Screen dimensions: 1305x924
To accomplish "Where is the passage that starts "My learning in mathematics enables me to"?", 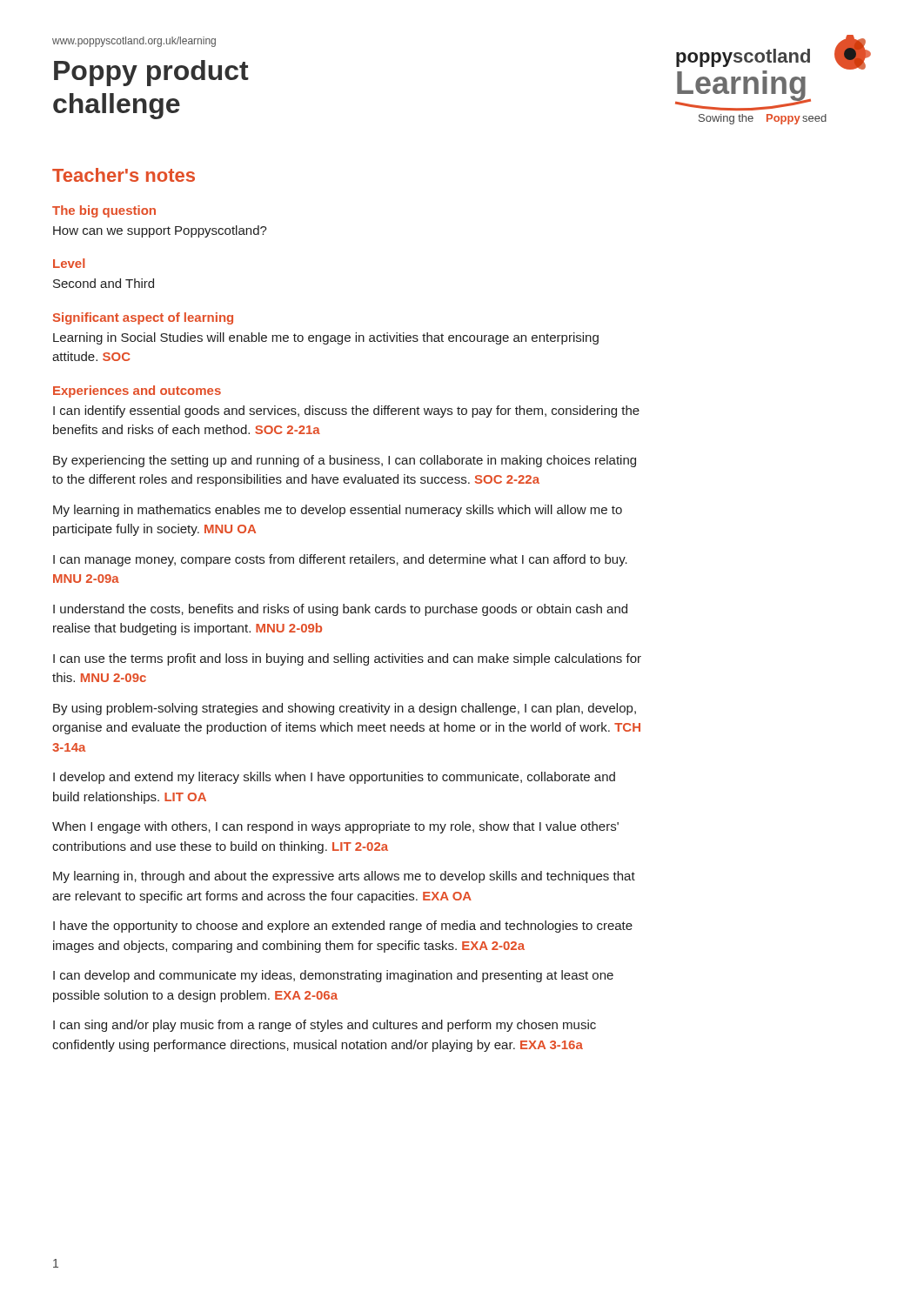I will point(337,519).
